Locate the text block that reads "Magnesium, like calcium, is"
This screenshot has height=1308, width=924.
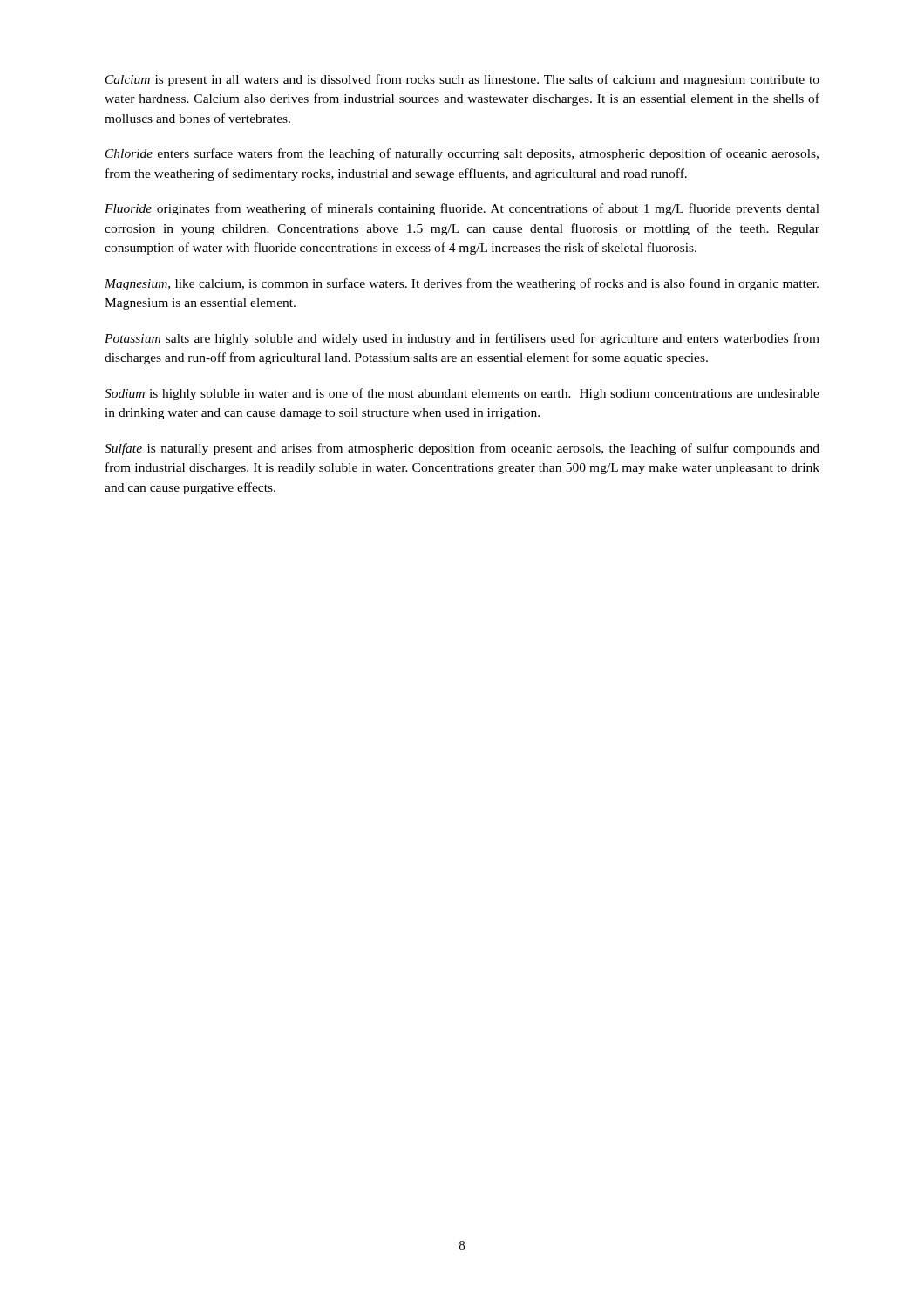(x=462, y=293)
